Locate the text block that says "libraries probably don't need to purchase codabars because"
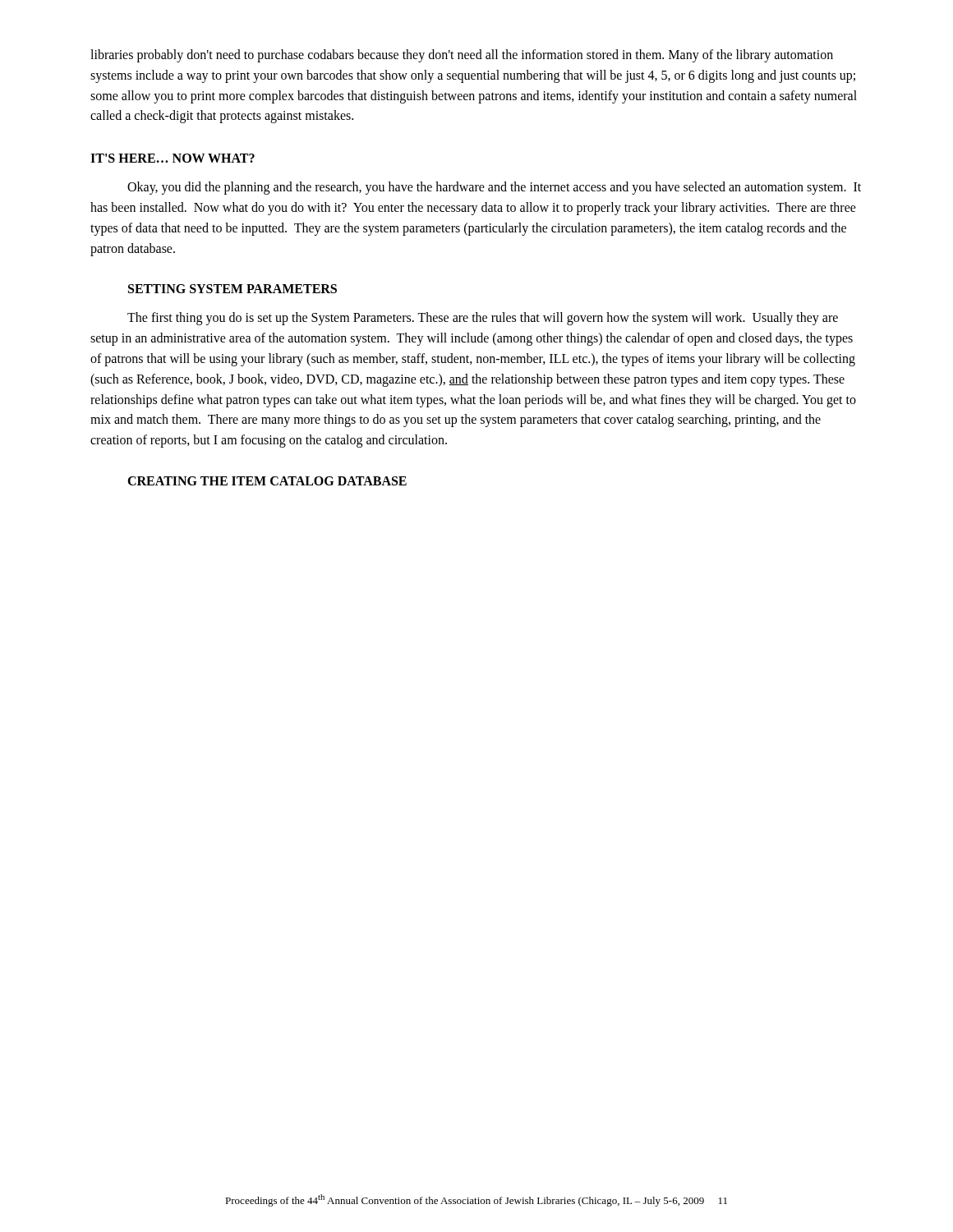 pos(474,85)
